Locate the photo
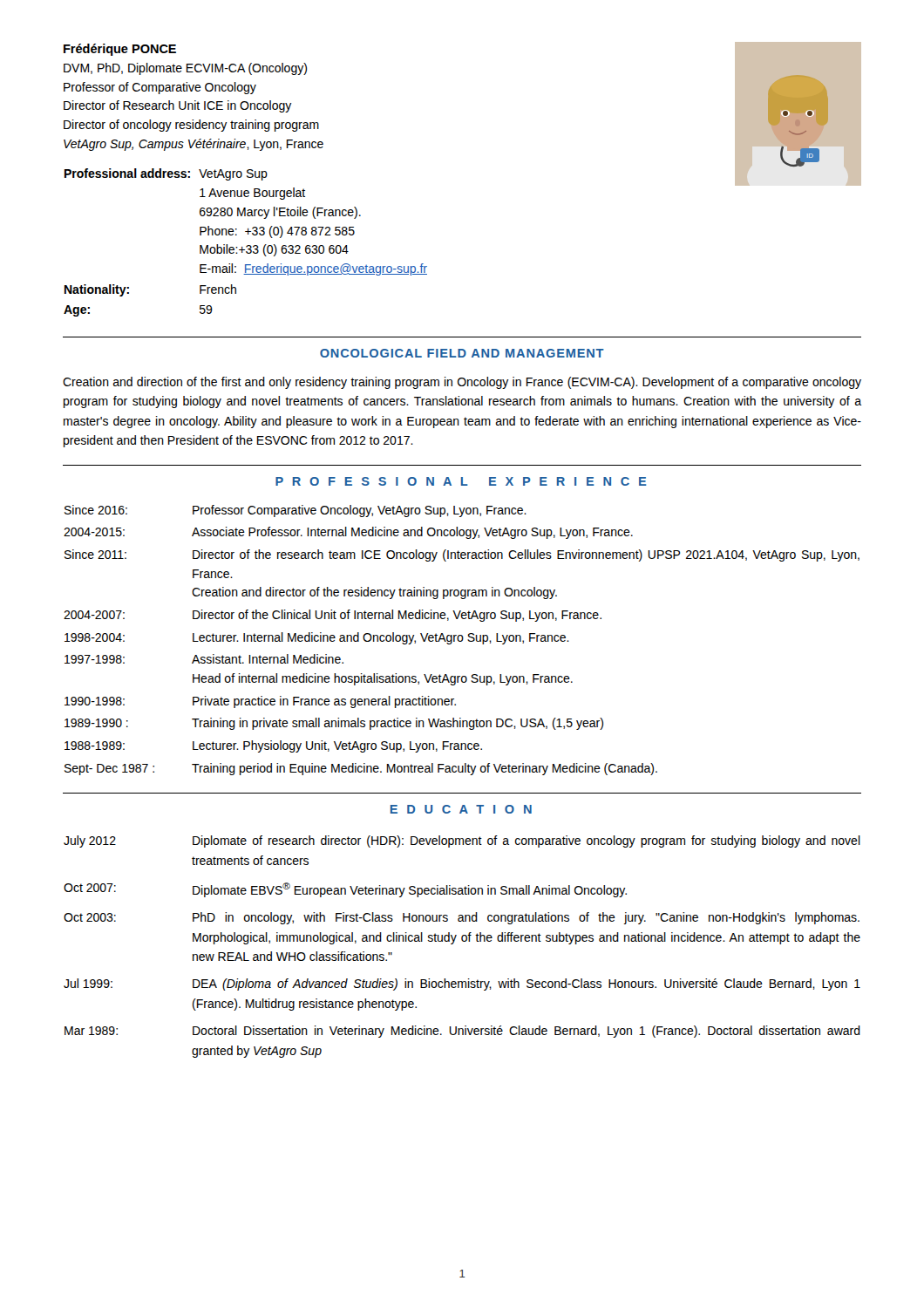 point(798,114)
